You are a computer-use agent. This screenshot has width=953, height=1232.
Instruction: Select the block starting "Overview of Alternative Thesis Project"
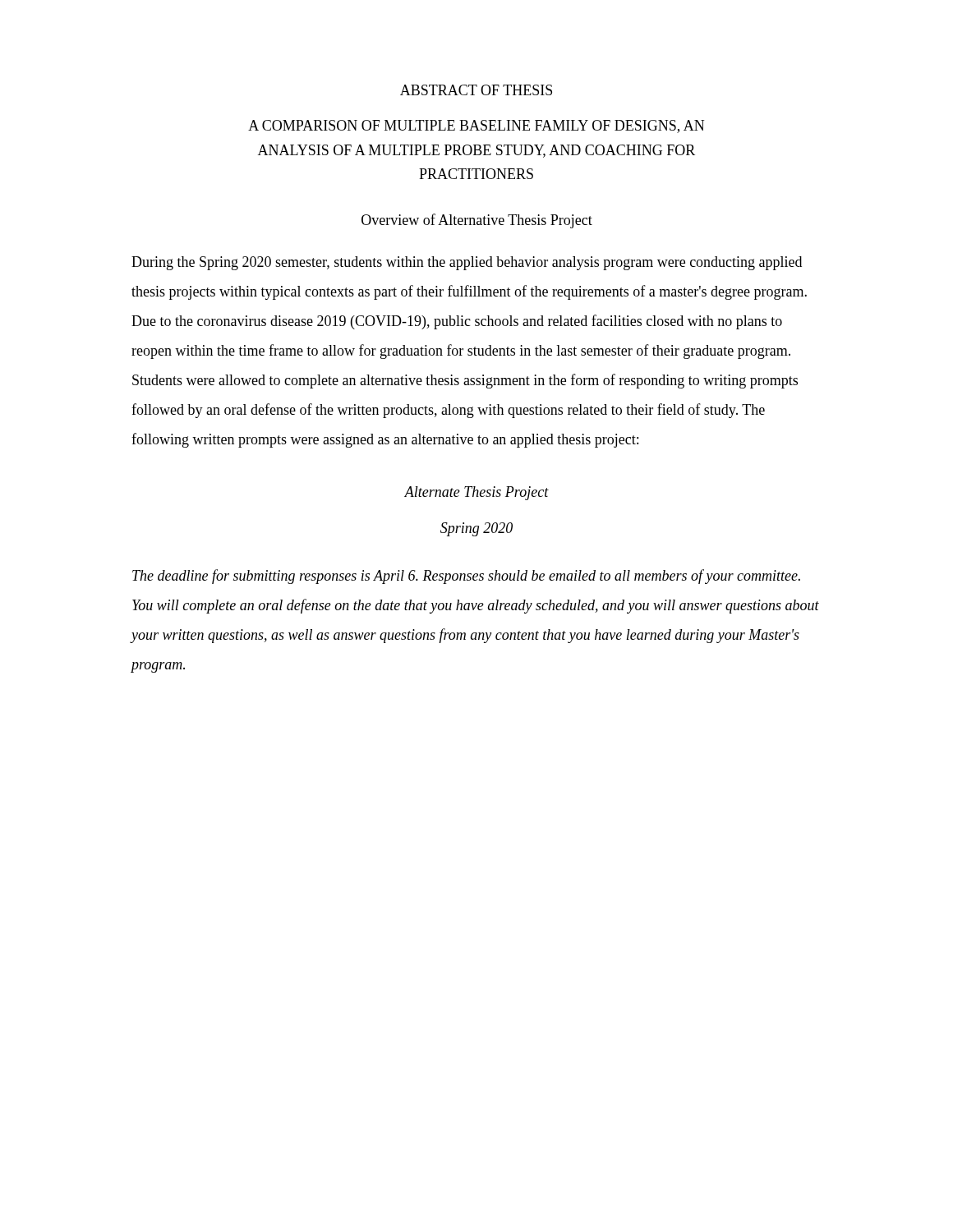click(476, 220)
